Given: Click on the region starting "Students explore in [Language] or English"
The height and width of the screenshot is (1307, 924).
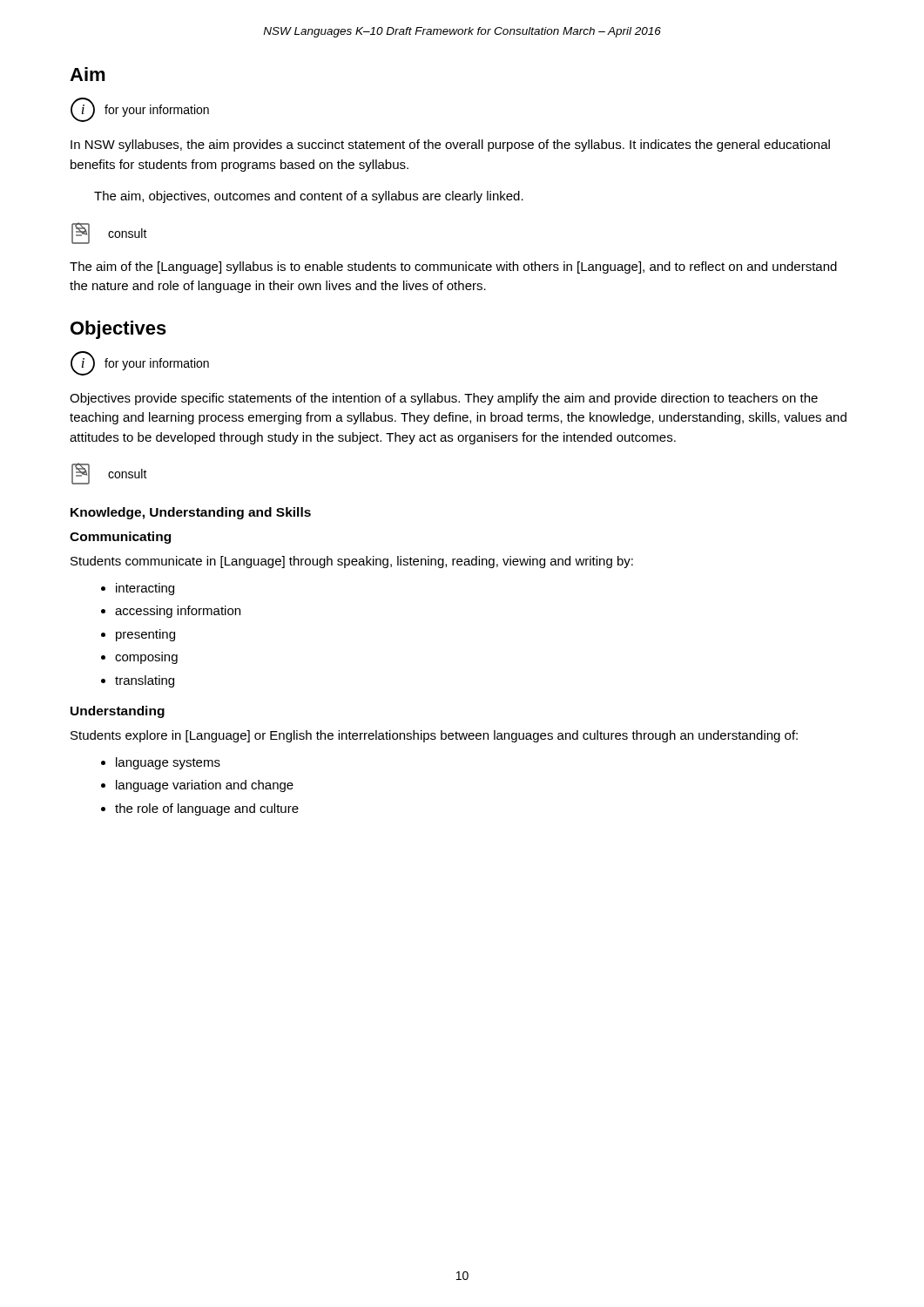Looking at the screenshot, I should [x=434, y=735].
